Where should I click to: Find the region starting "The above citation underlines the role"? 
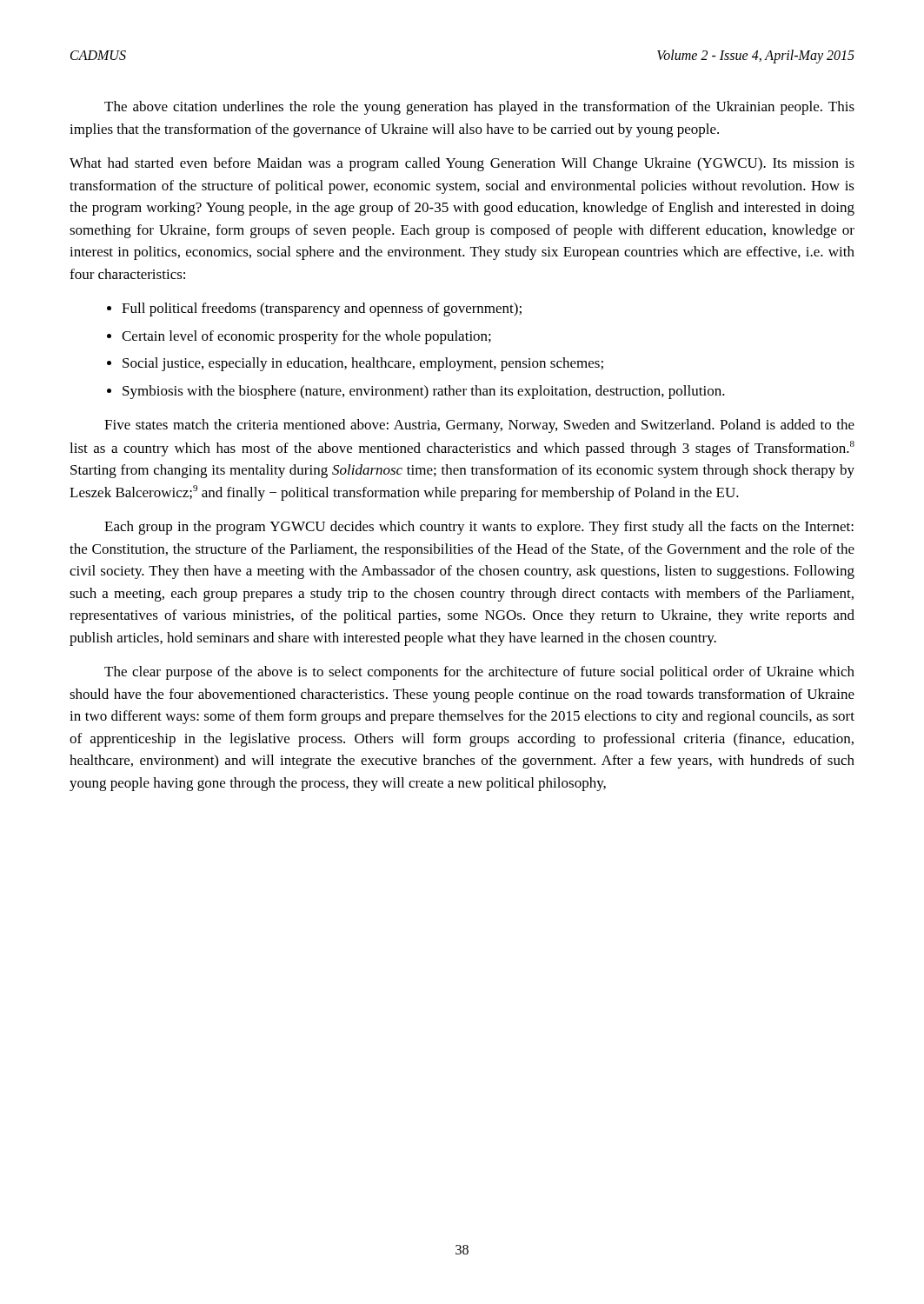click(462, 118)
